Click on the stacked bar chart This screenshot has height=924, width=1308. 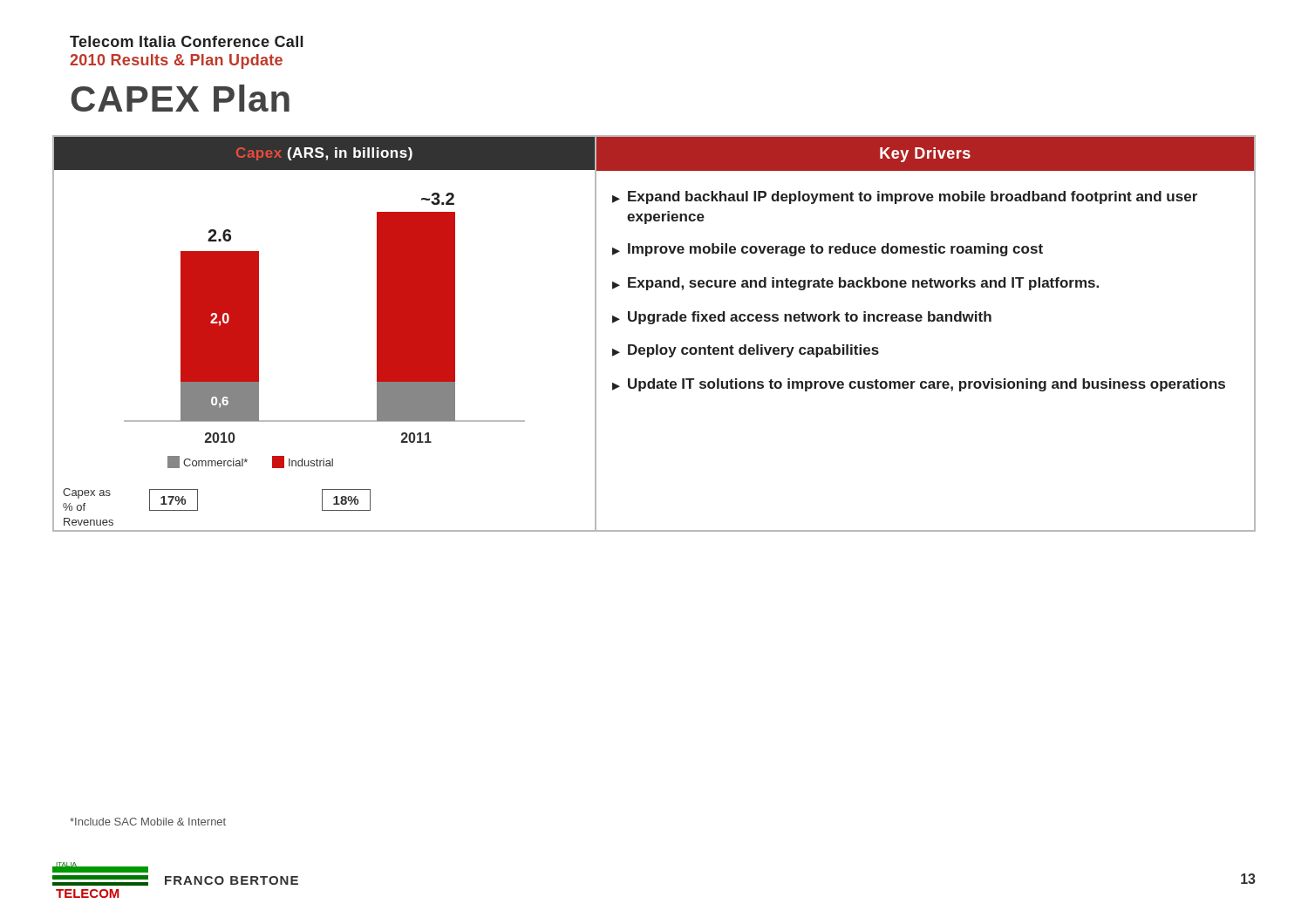(324, 323)
